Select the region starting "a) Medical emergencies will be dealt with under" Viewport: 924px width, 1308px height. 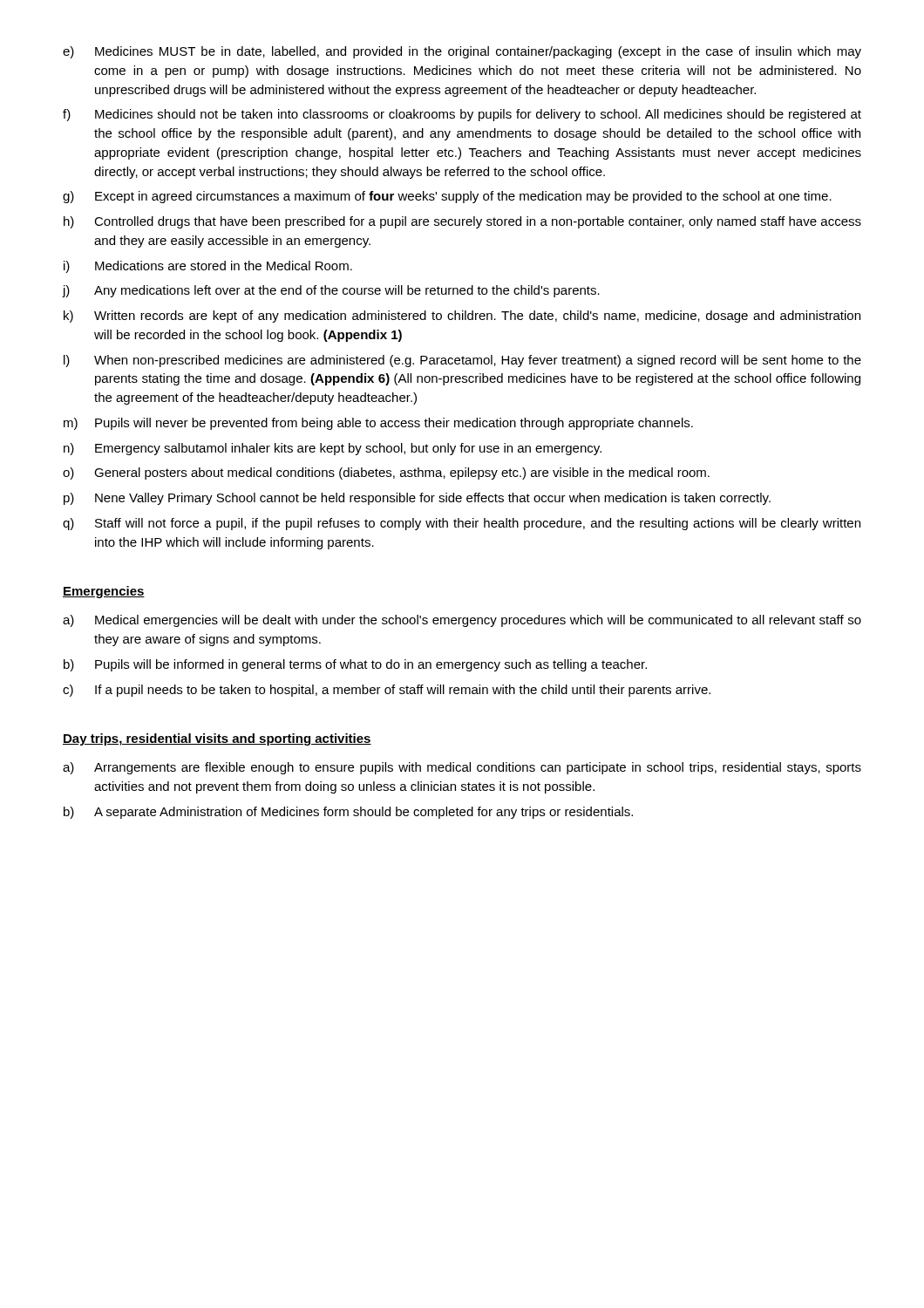(462, 630)
